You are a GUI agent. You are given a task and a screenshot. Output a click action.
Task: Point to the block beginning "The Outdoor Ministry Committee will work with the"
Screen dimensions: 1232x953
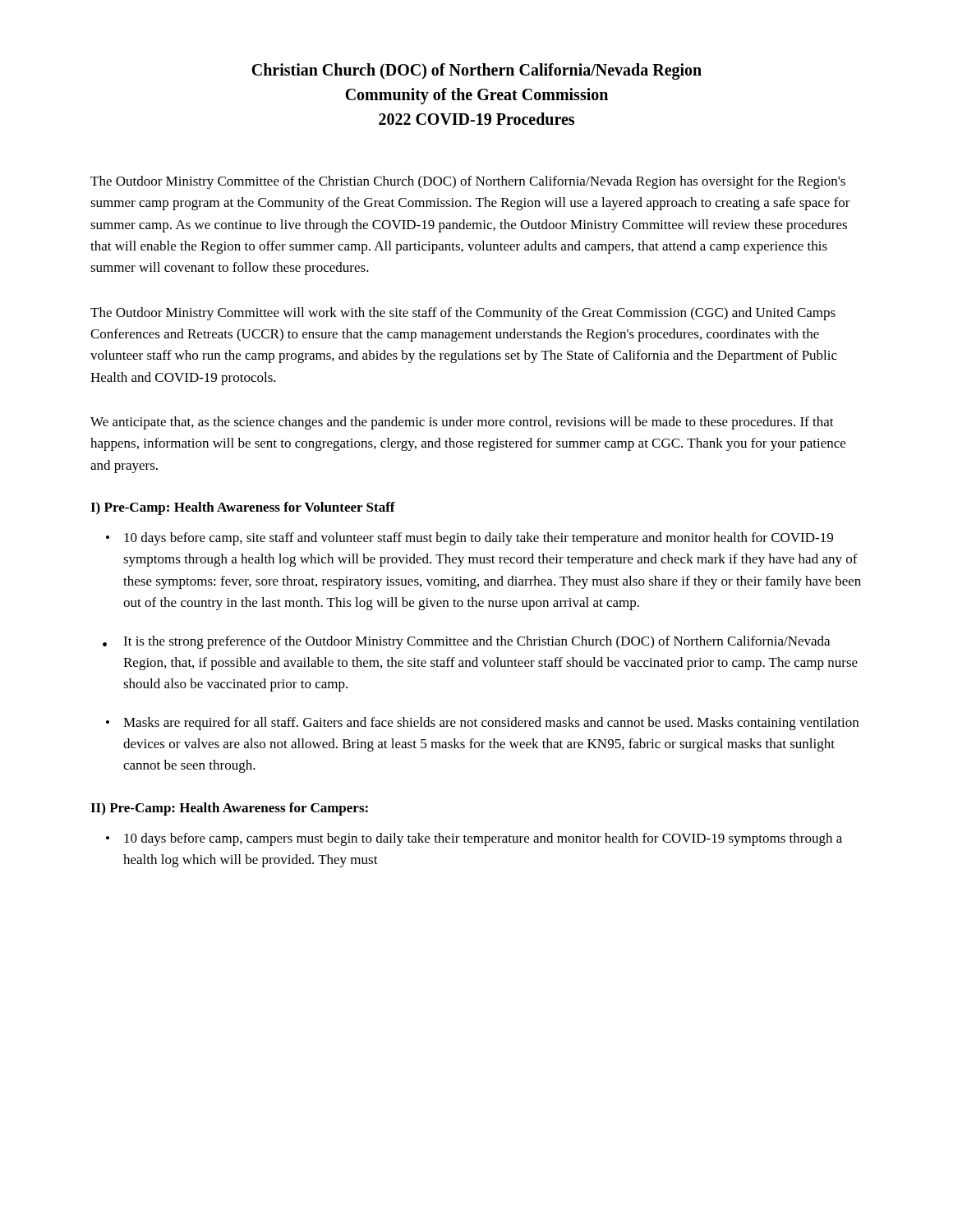464,345
